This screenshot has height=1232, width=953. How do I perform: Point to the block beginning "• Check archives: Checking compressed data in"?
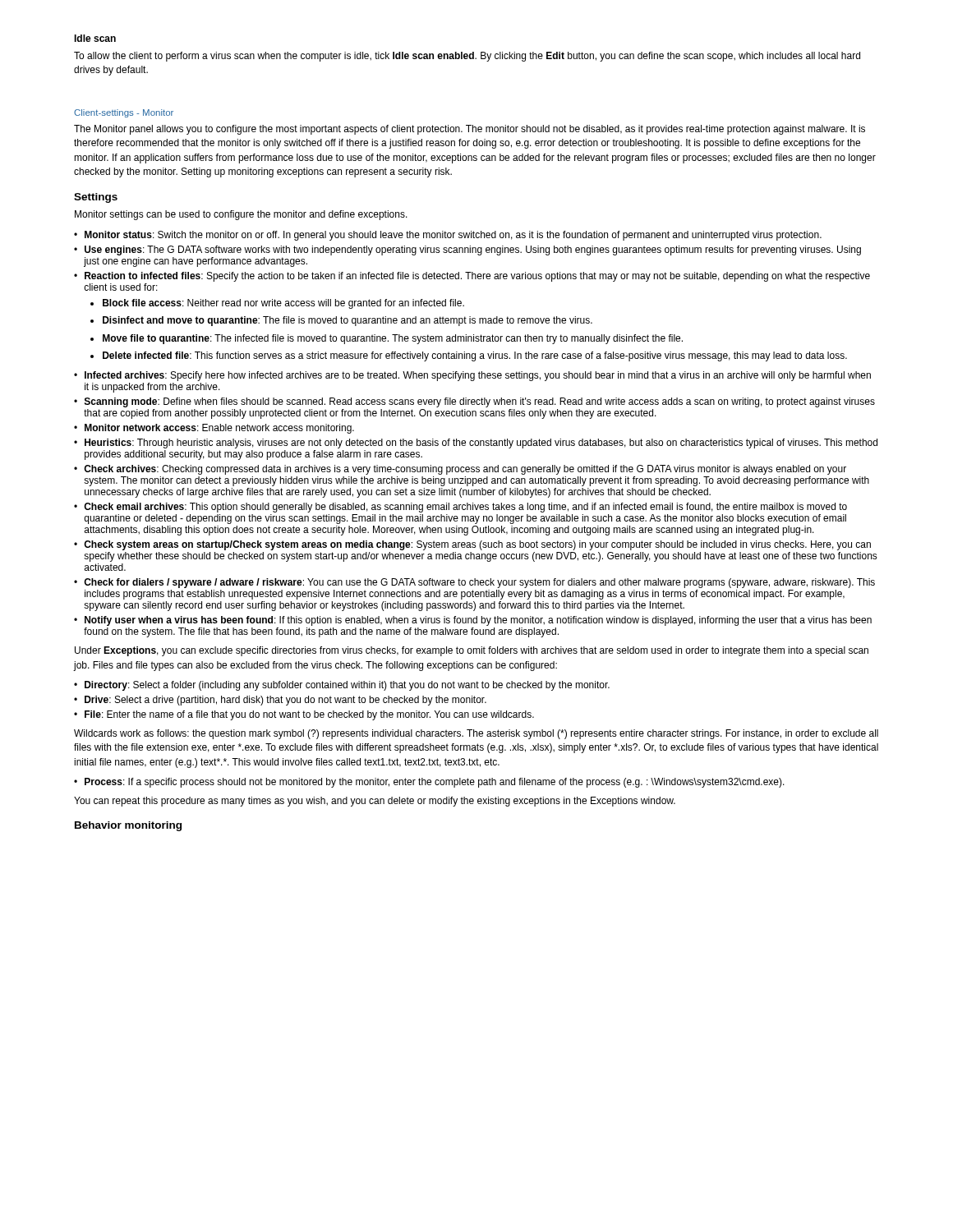476,481
